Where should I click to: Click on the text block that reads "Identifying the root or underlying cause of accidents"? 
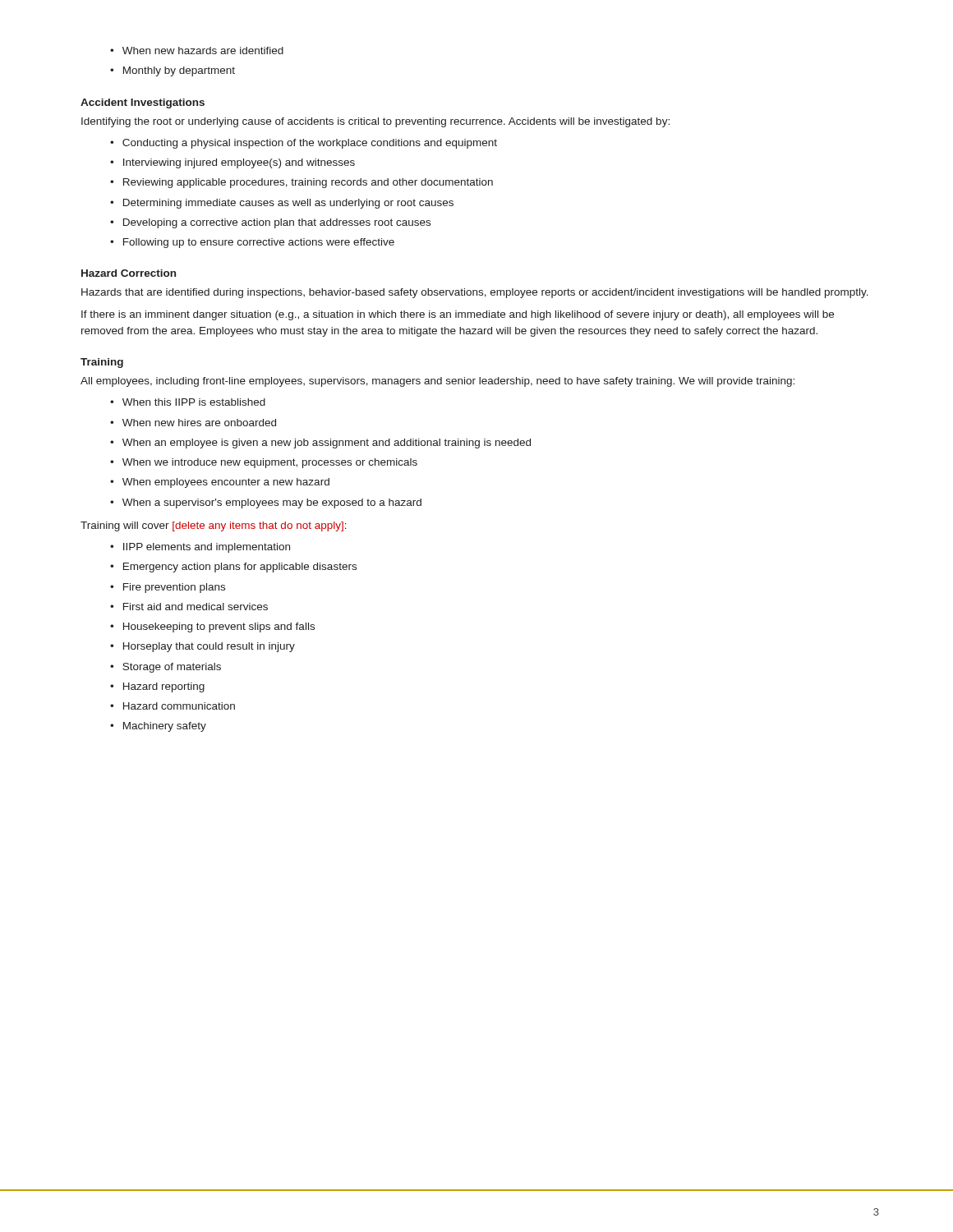pyautogui.click(x=376, y=121)
